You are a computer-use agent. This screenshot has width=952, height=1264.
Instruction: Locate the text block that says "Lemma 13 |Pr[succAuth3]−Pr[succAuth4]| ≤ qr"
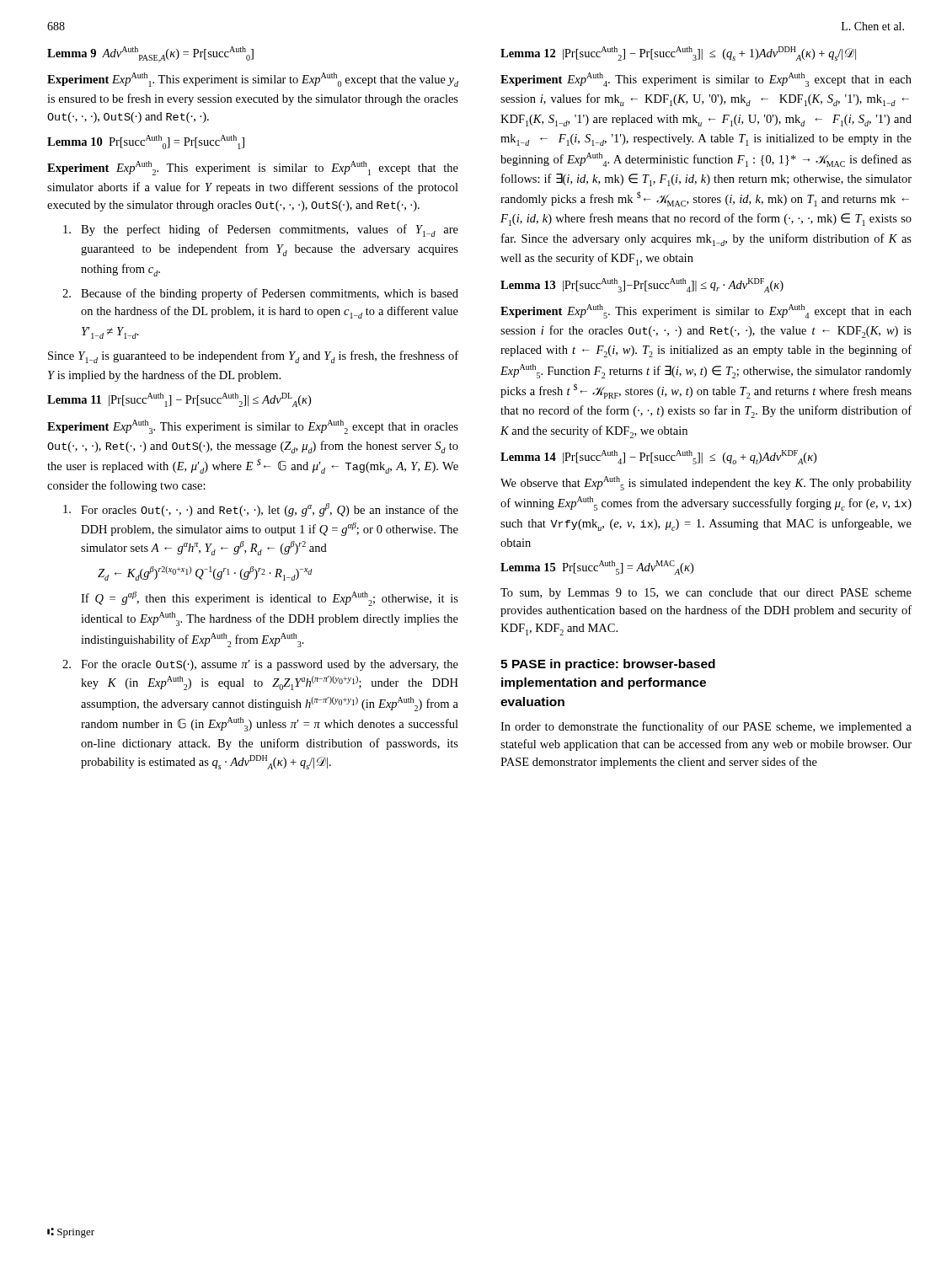coord(642,285)
